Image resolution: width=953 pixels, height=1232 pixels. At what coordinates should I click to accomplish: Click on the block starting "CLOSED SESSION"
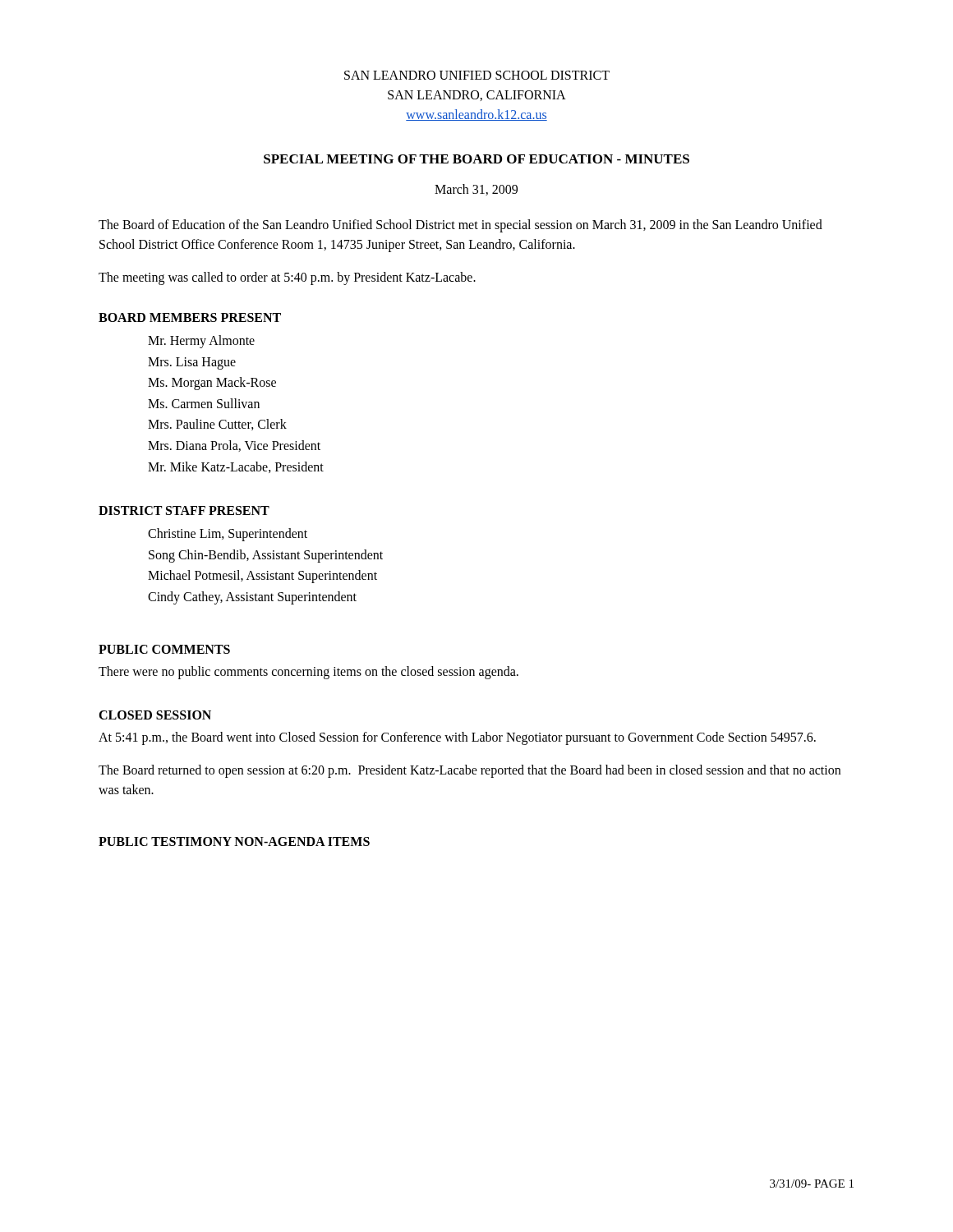(x=155, y=715)
